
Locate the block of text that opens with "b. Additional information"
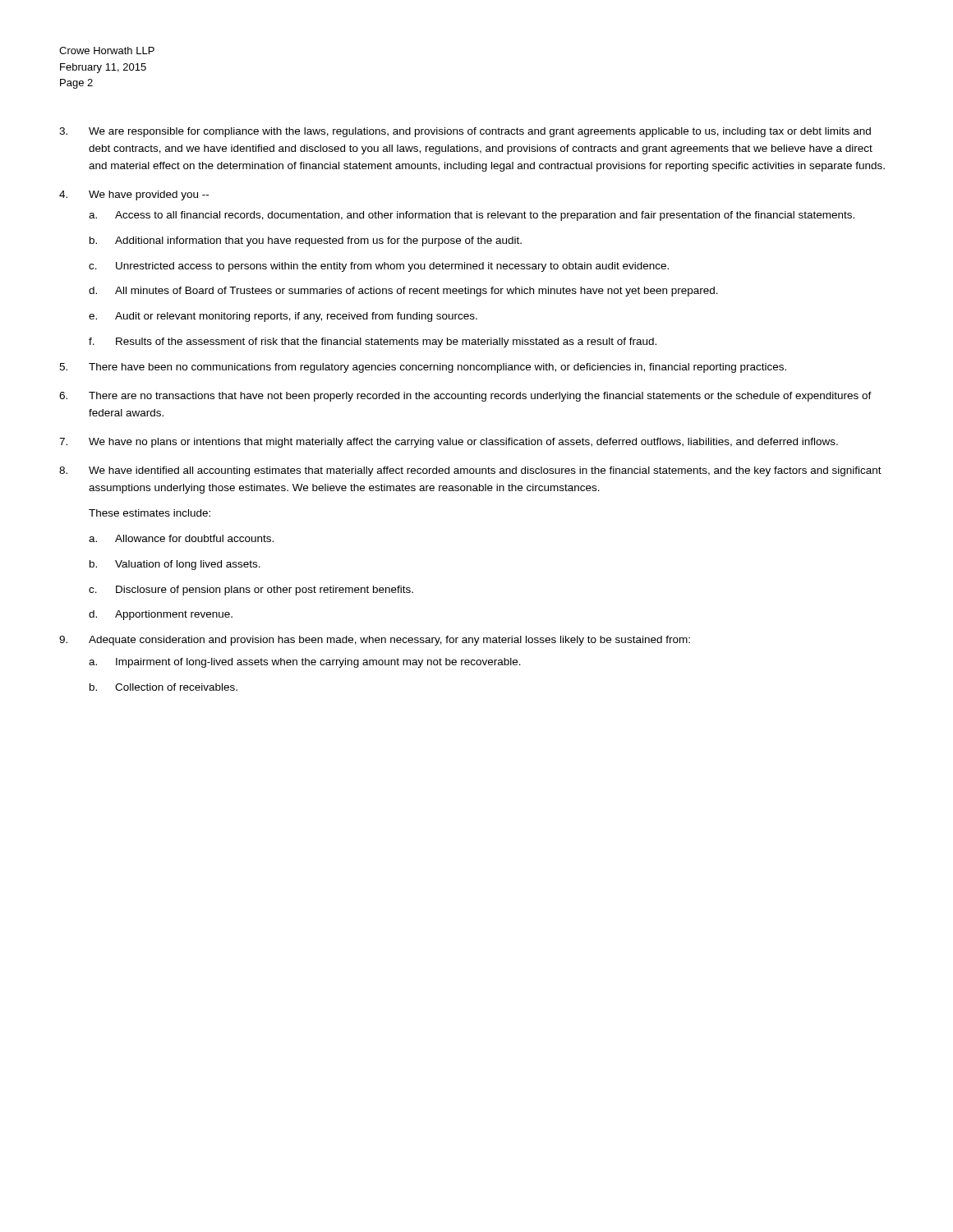coord(491,241)
